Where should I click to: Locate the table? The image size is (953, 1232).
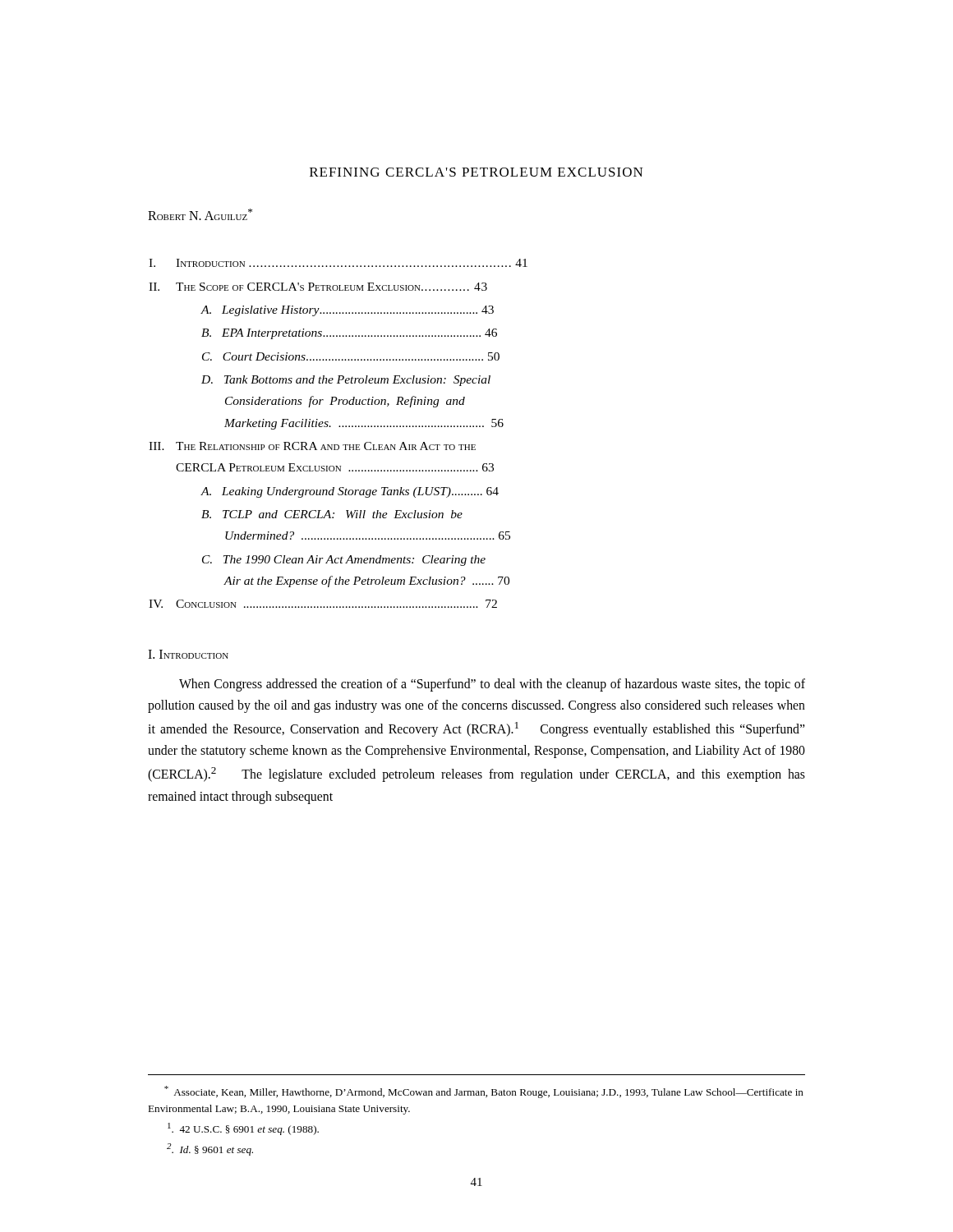476,434
